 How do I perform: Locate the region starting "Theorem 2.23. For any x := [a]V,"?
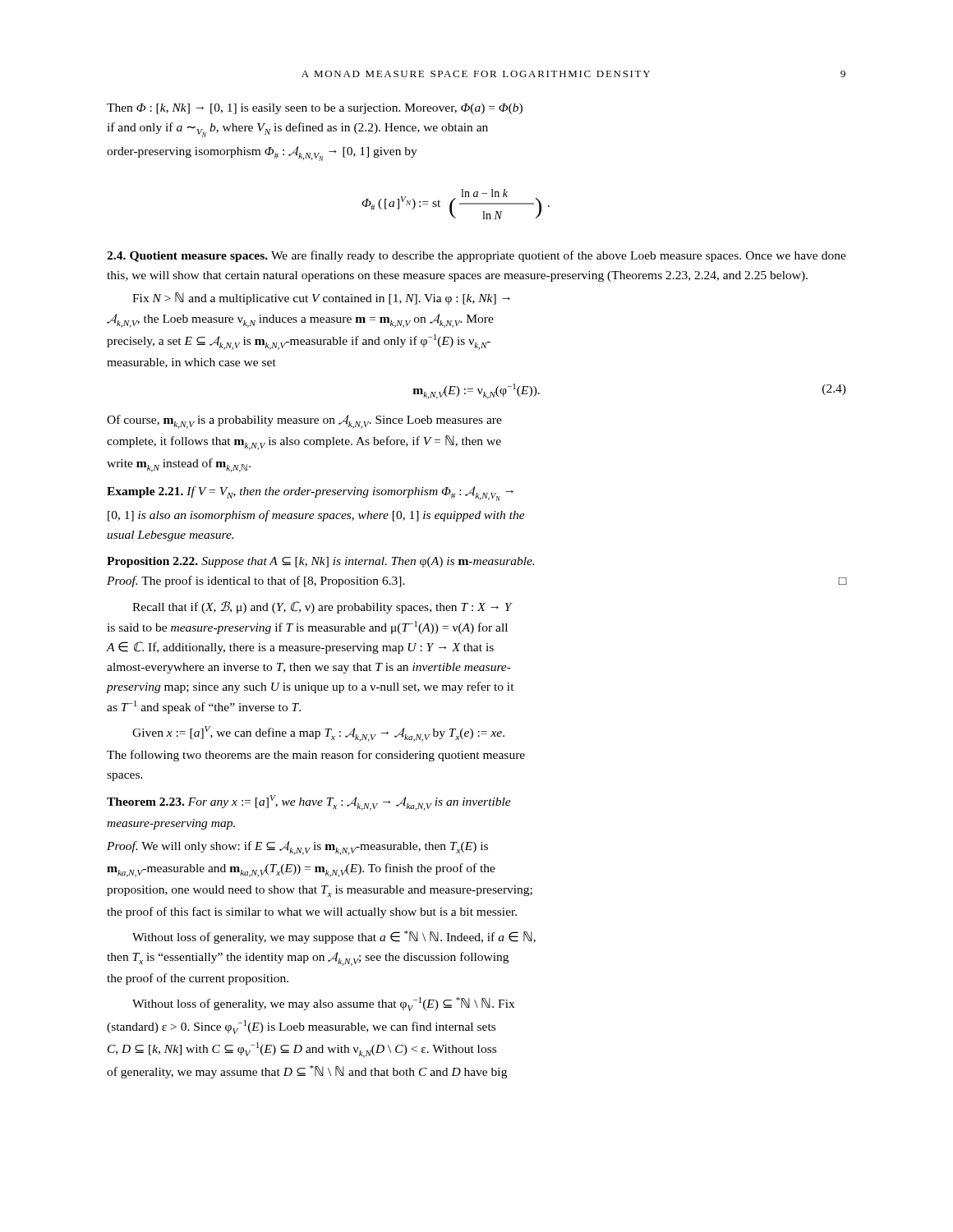476,812
